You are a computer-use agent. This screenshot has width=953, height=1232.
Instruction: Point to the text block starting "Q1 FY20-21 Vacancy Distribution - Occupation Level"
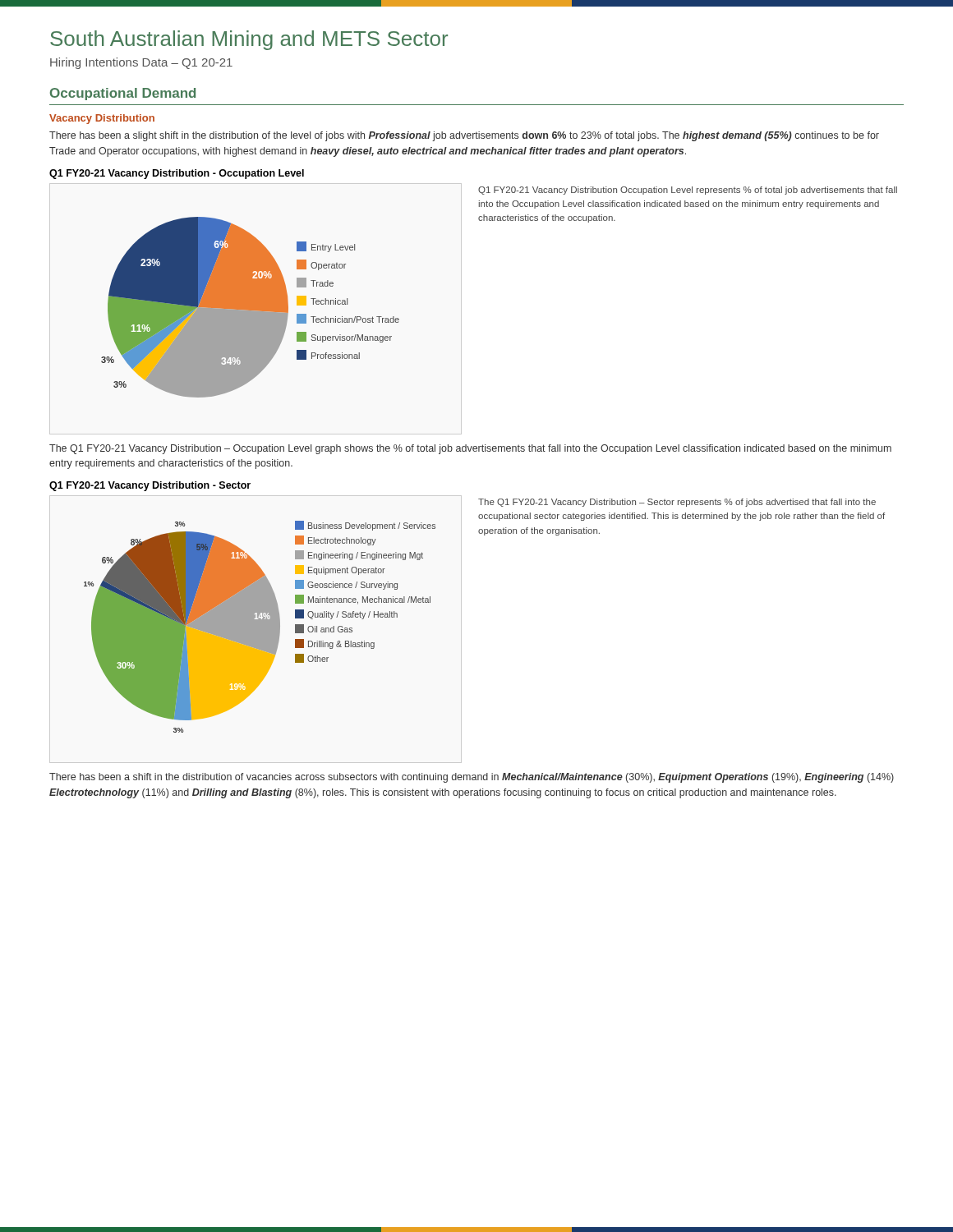tap(177, 174)
